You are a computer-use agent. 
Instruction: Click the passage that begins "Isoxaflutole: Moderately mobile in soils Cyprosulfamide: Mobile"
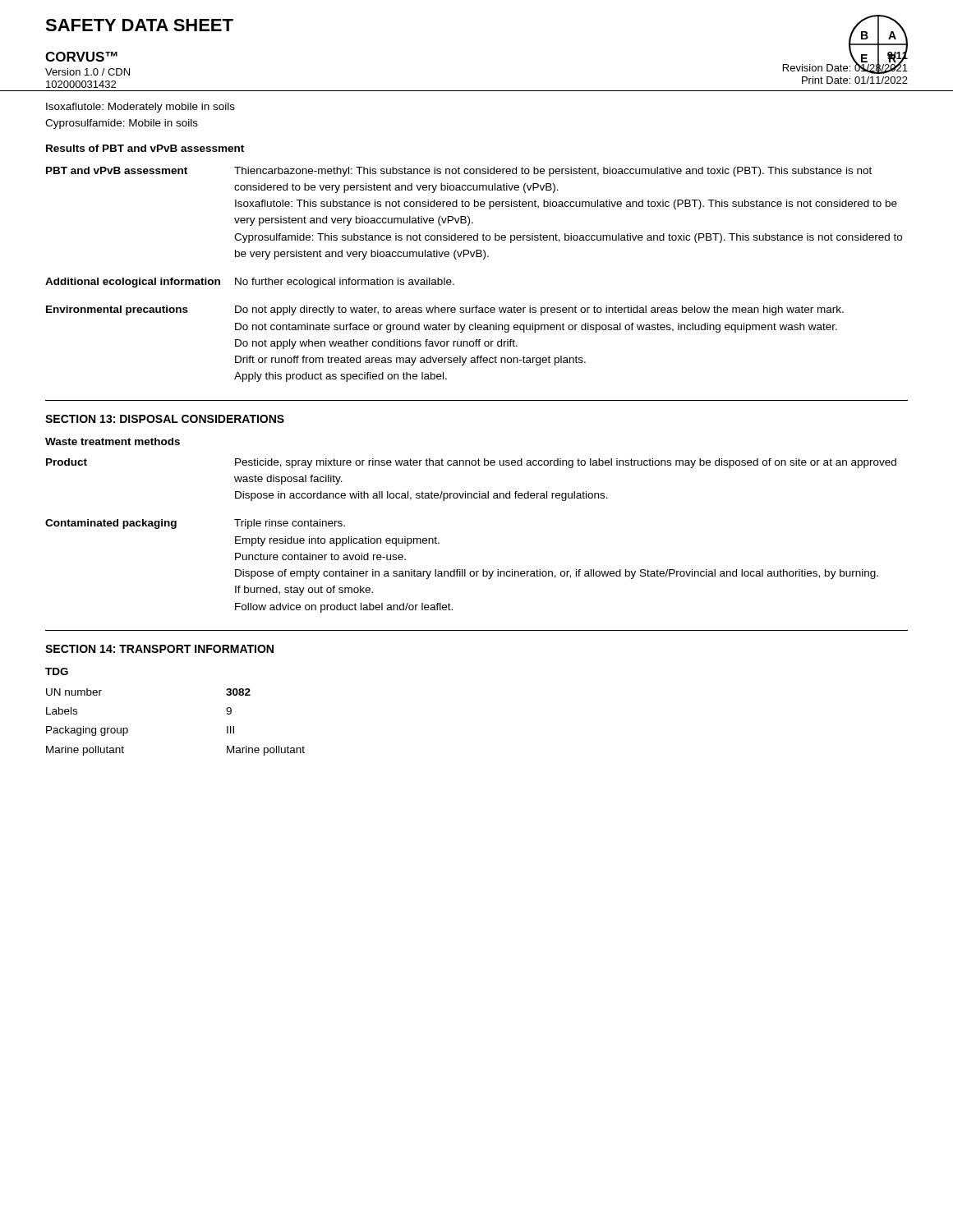[140, 115]
